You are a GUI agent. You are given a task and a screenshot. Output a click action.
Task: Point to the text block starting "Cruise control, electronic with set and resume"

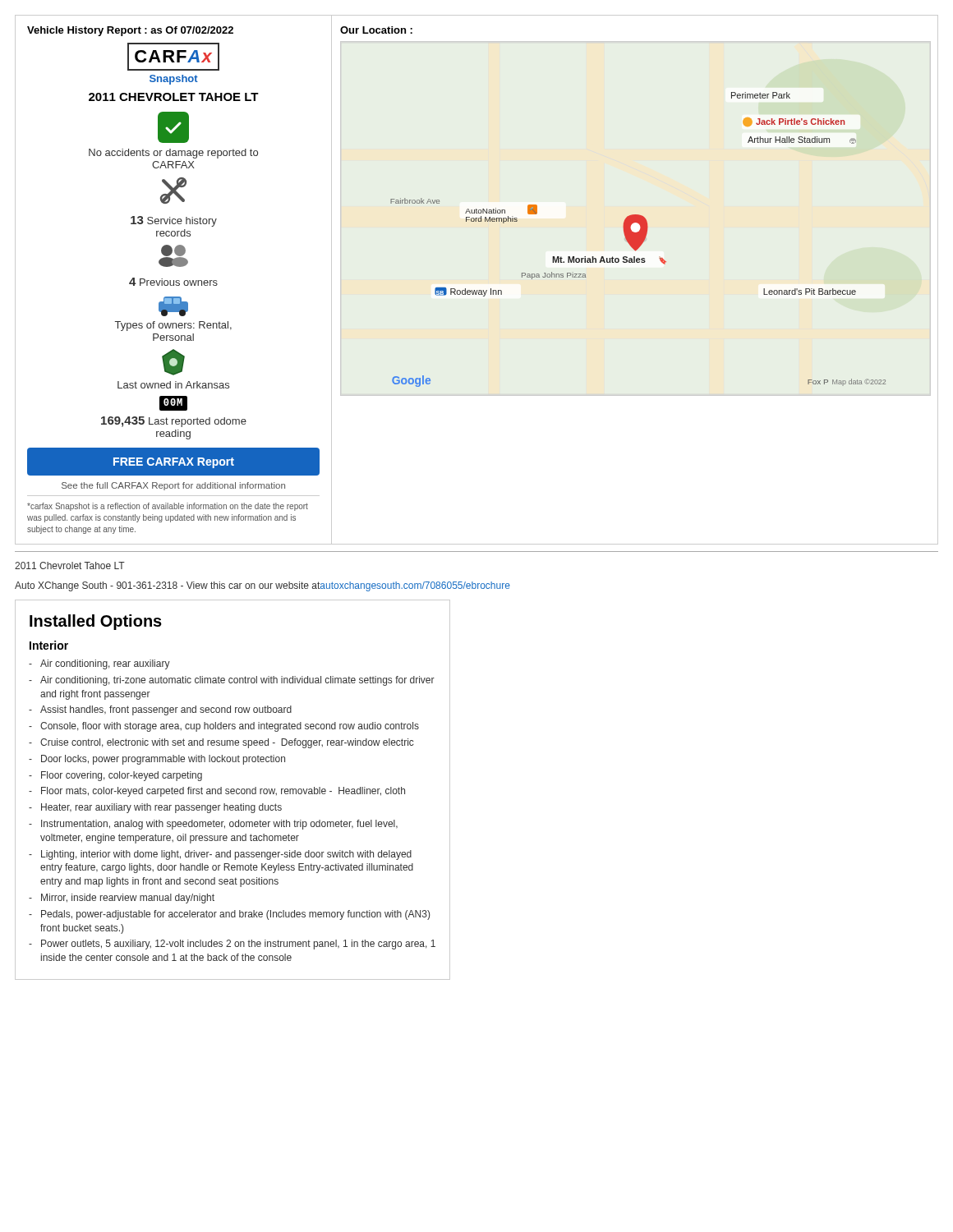[227, 742]
